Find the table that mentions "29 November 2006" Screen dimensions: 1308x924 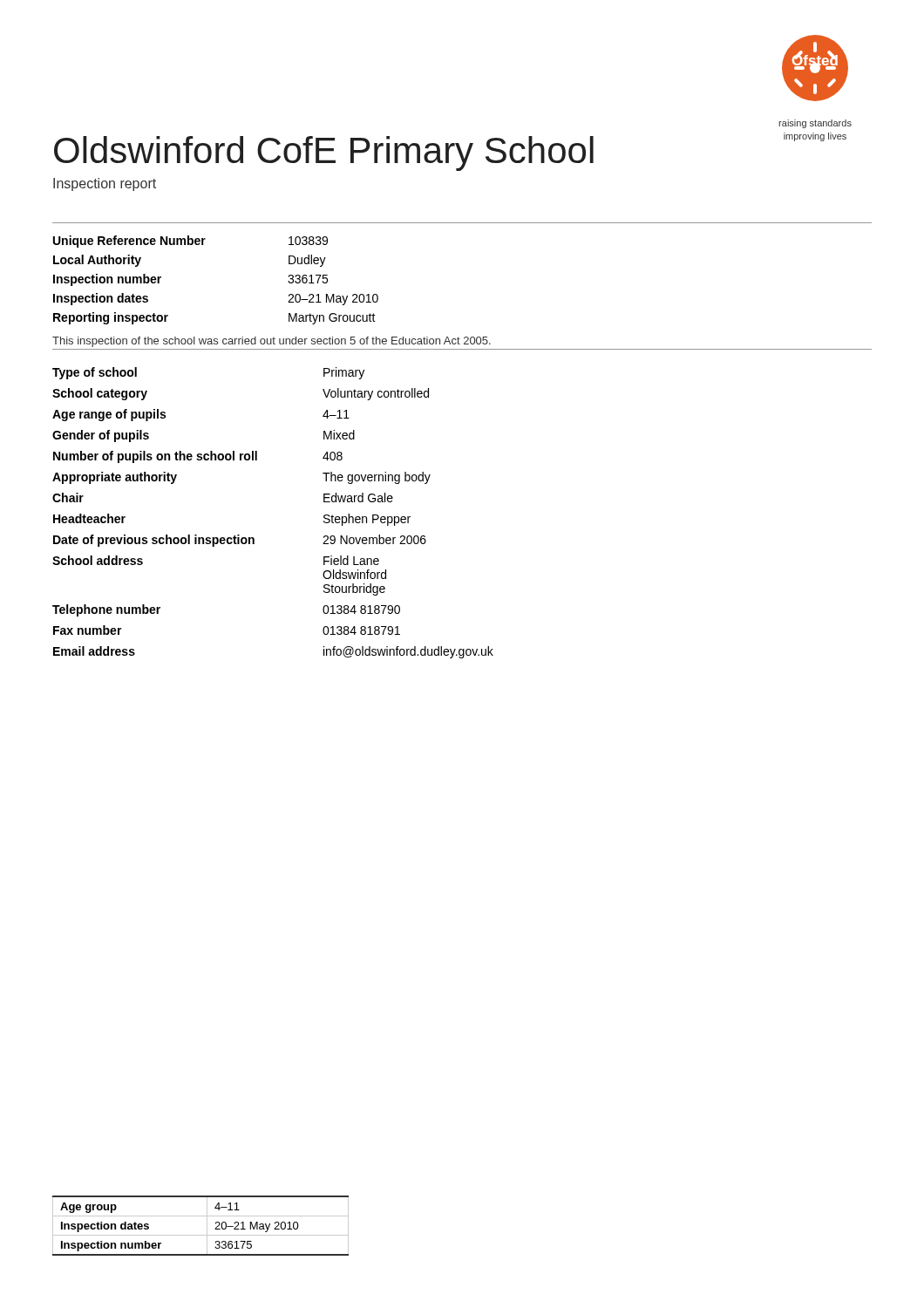(462, 512)
